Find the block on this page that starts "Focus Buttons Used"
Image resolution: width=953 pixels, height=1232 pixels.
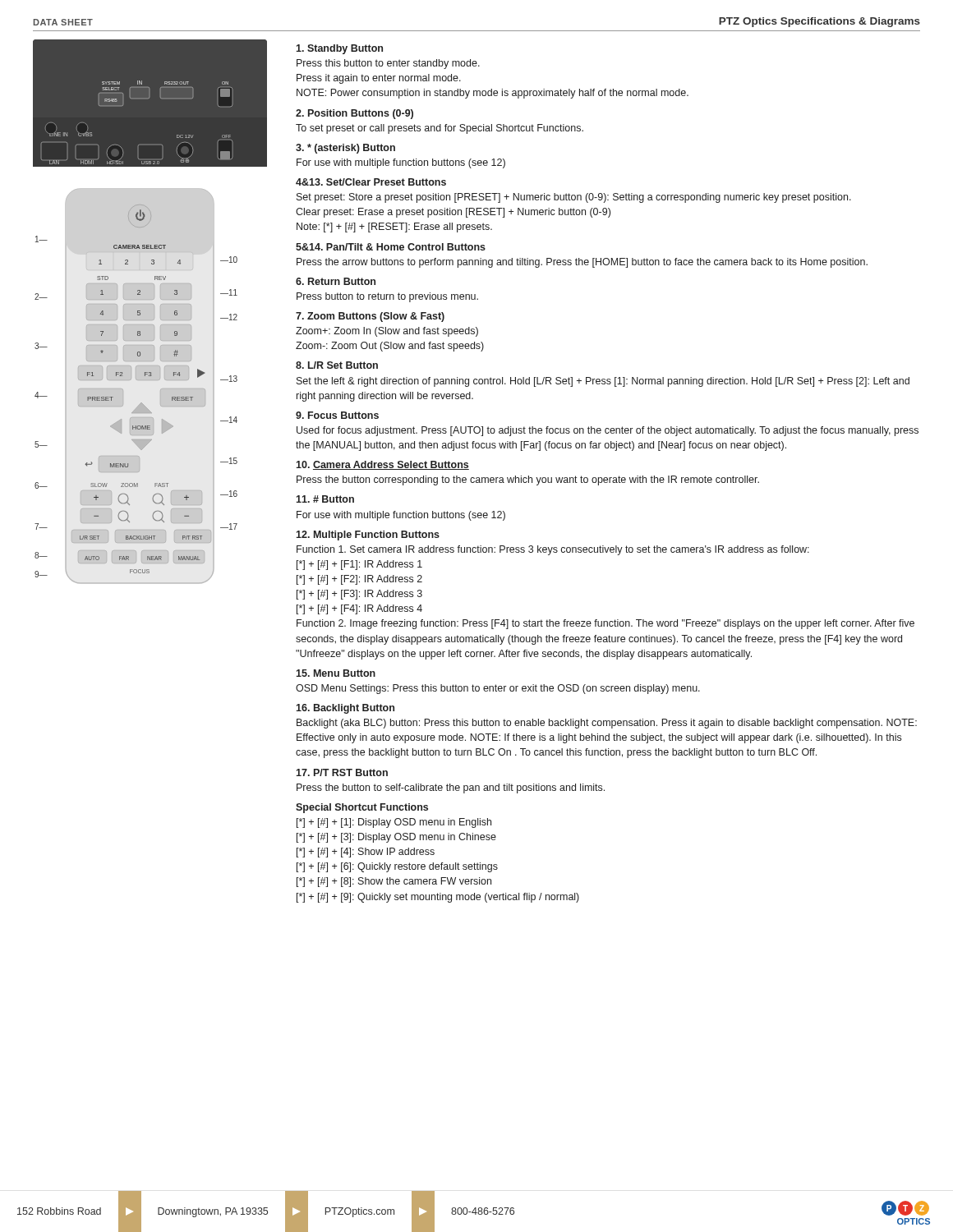click(607, 430)
